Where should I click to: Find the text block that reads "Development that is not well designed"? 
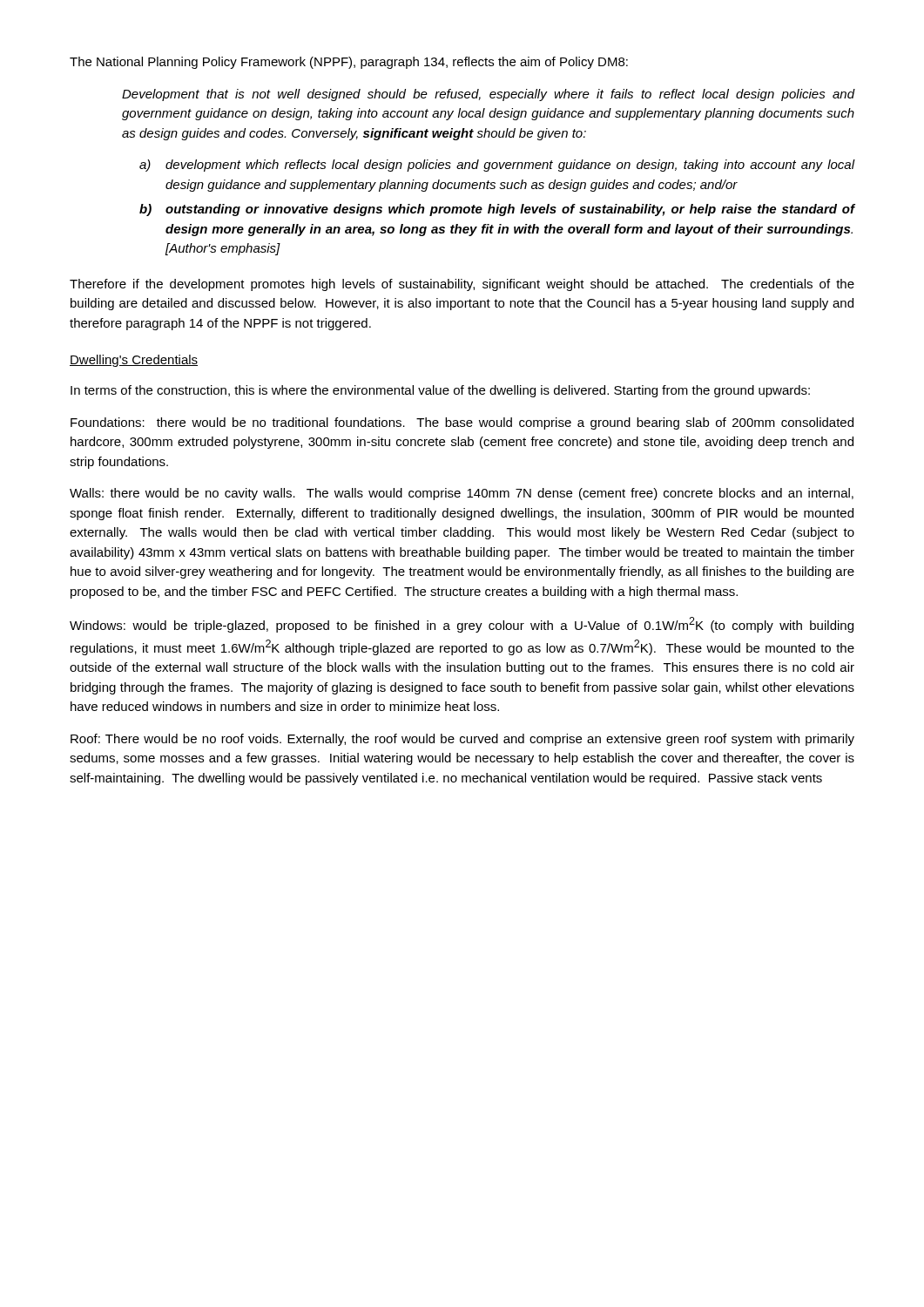coord(488,113)
